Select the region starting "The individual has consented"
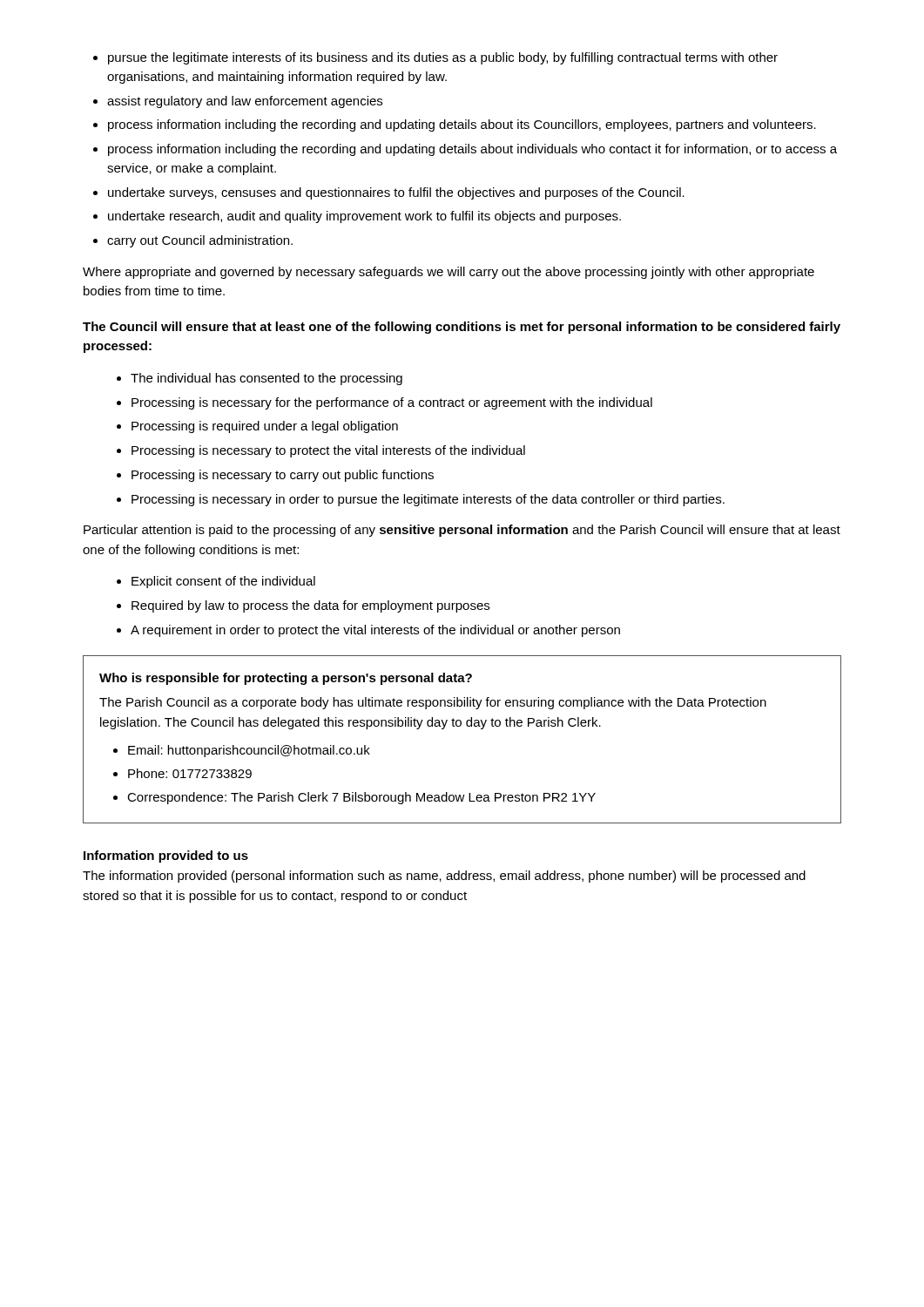 (266, 379)
